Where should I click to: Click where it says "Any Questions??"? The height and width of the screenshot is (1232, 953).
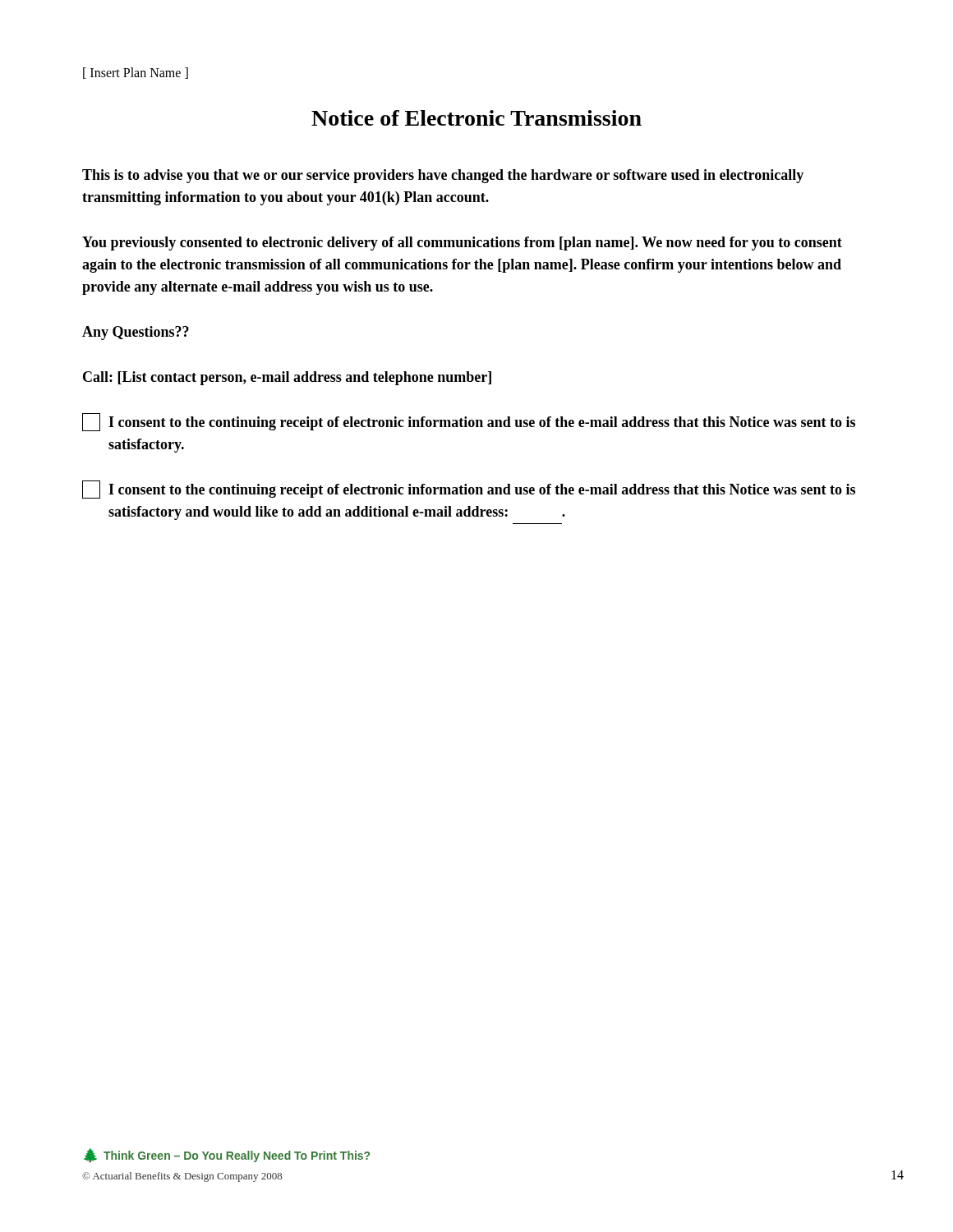click(x=136, y=332)
